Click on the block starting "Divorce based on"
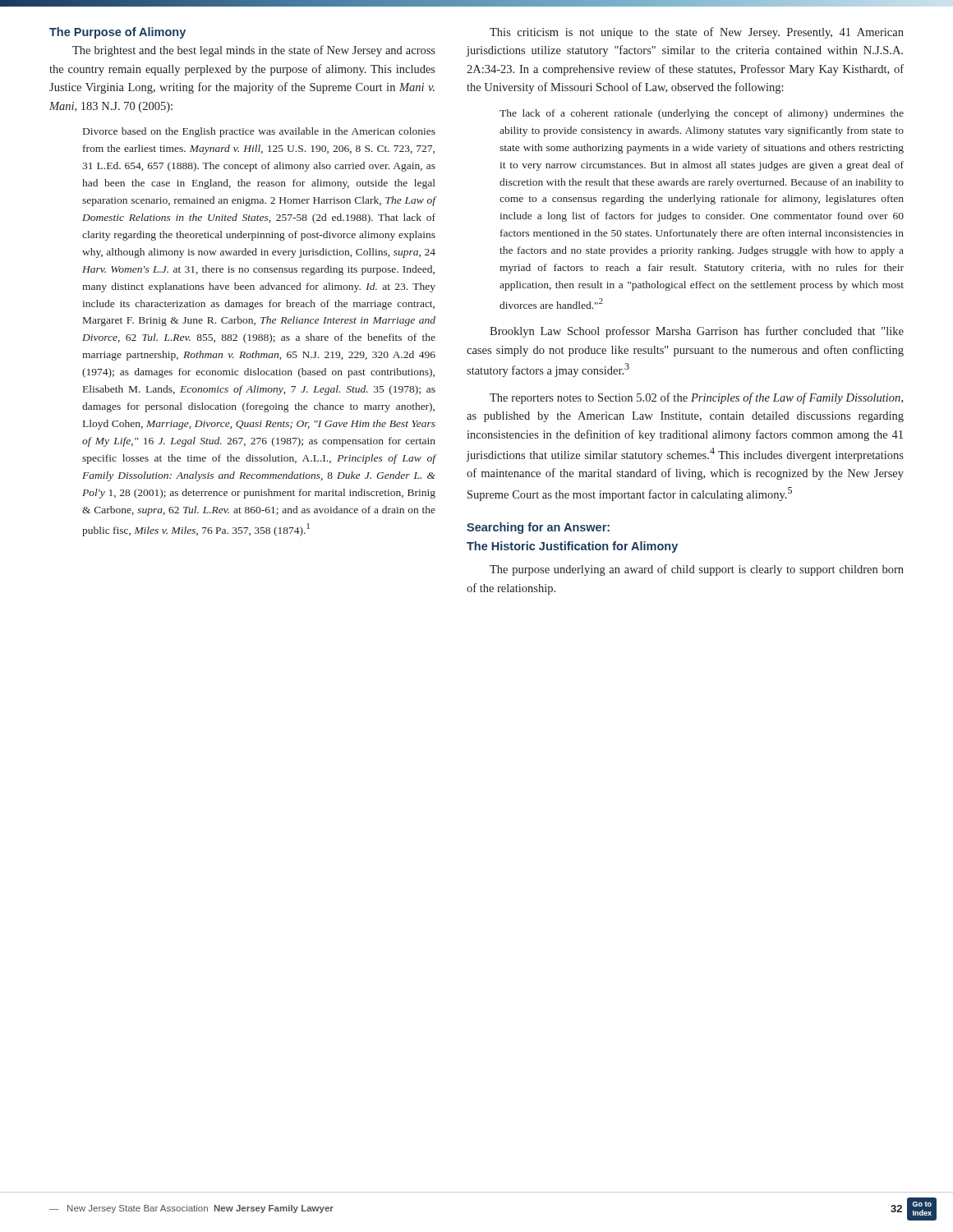The height and width of the screenshot is (1232, 953). tap(259, 331)
